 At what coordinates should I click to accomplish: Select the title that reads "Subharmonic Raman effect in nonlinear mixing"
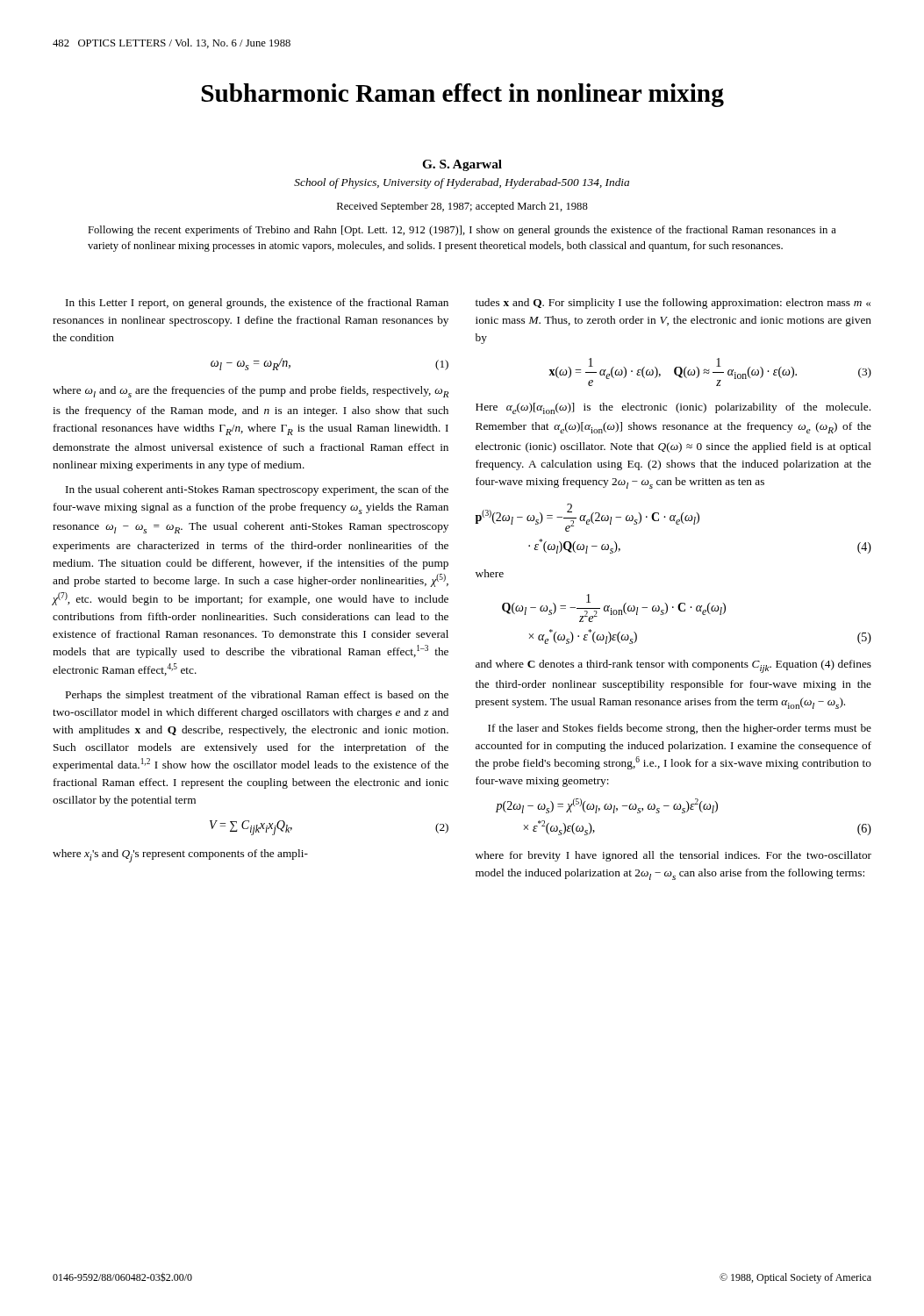pyautogui.click(x=462, y=93)
